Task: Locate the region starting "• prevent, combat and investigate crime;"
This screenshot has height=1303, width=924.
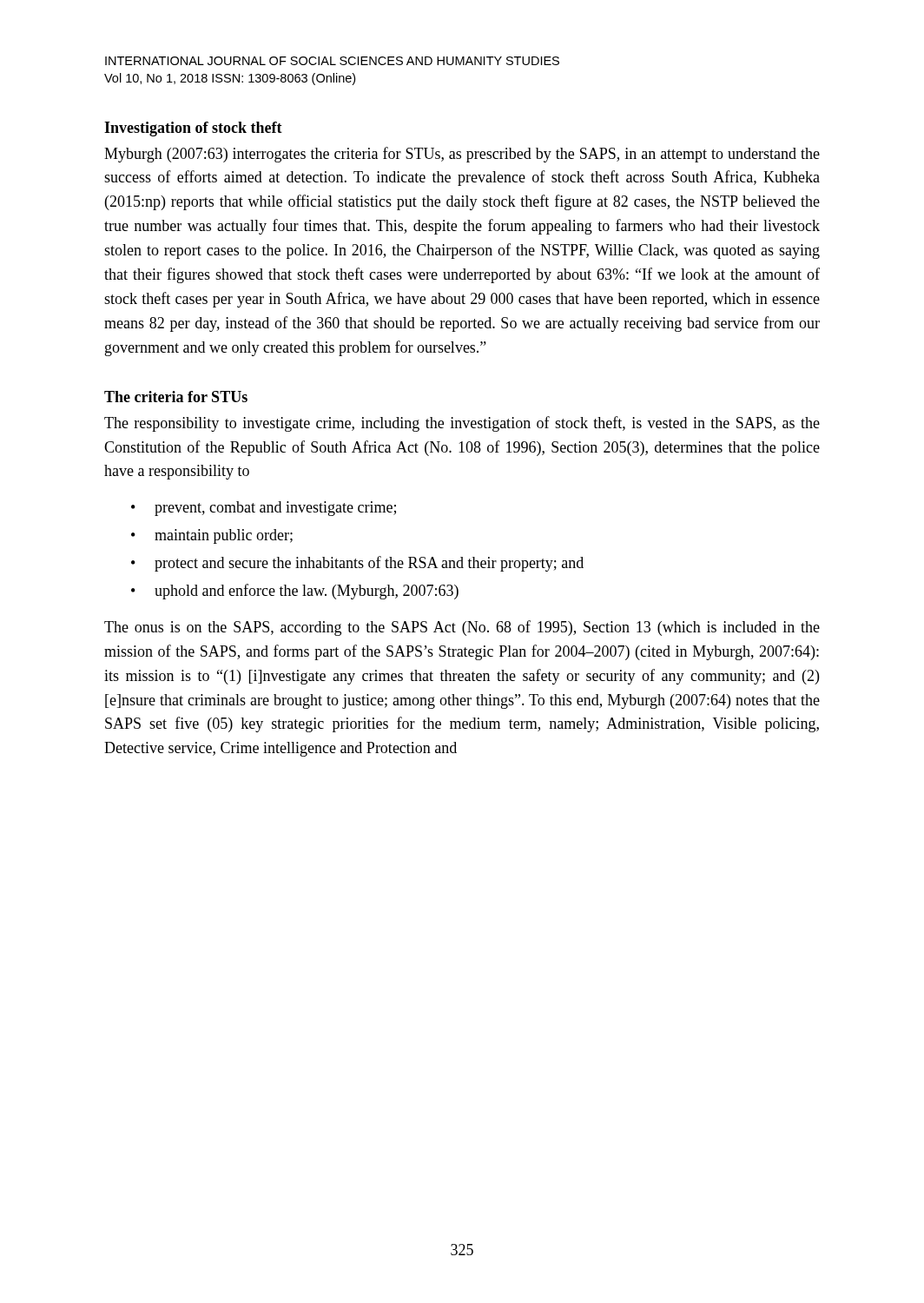Action: tap(264, 509)
